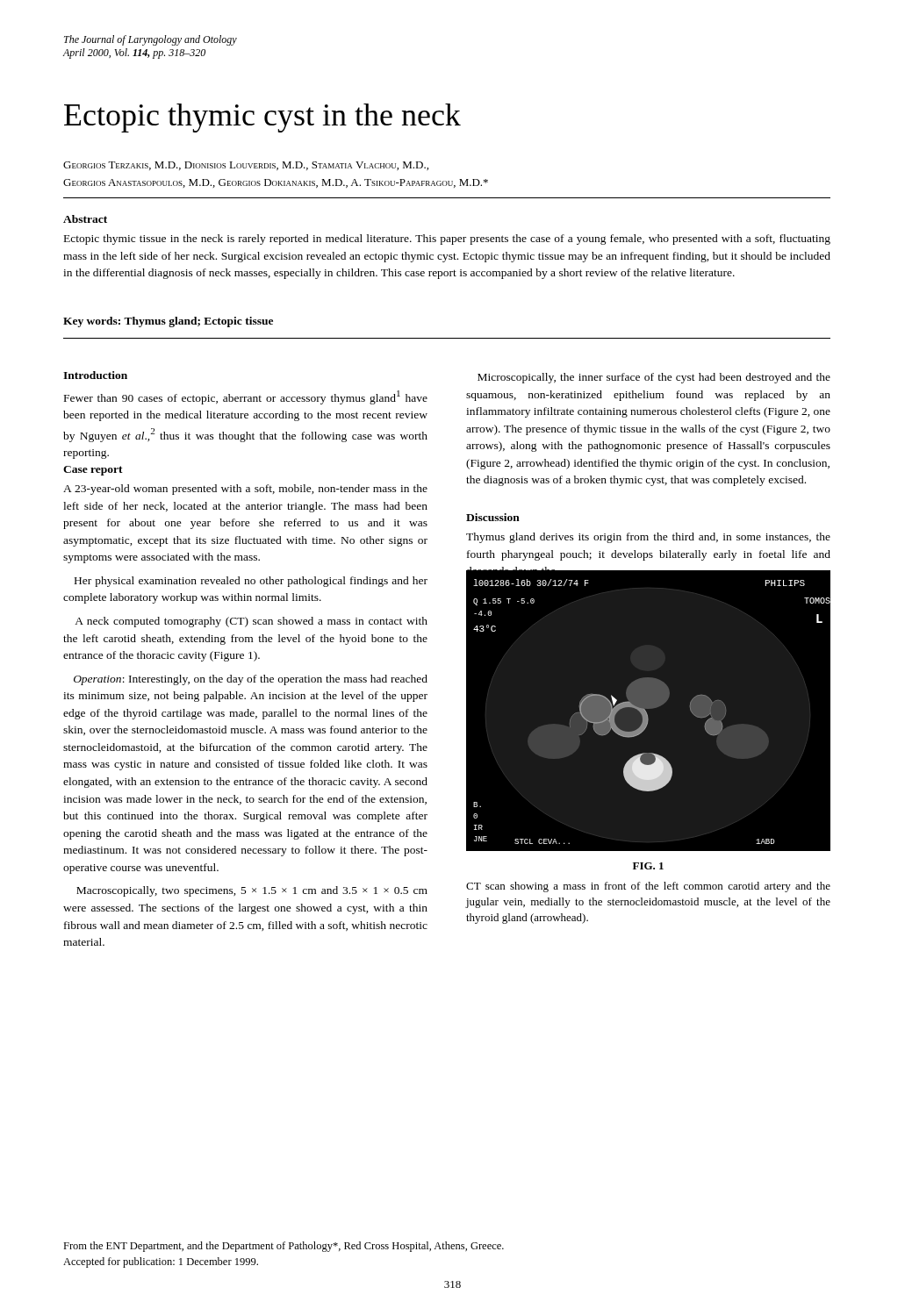Select the text block containing "Key words: Thymus"

click(168, 321)
